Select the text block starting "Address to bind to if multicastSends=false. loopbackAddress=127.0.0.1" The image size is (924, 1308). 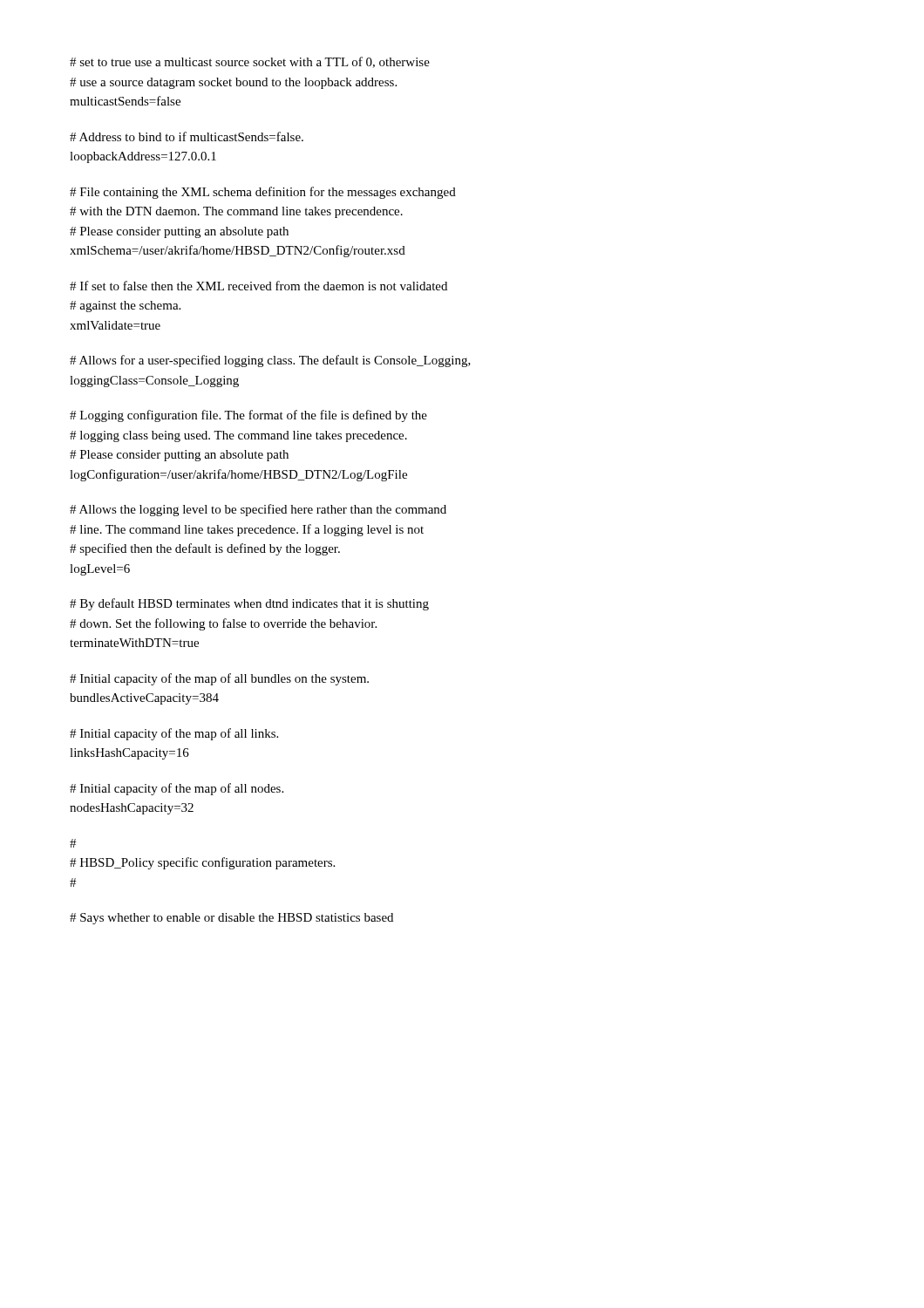[x=187, y=146]
